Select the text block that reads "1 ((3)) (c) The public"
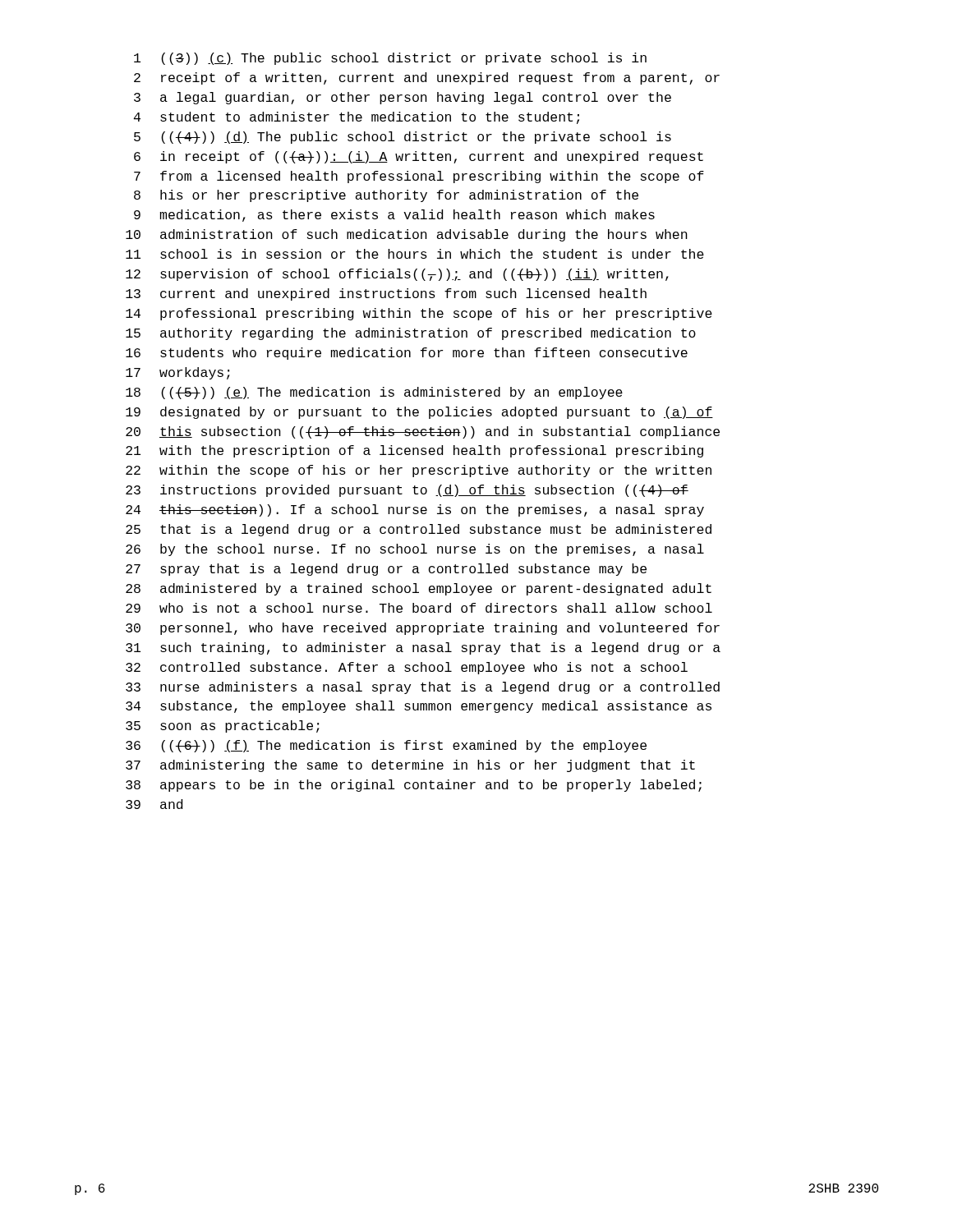The width and height of the screenshot is (953, 1232). tap(476, 89)
